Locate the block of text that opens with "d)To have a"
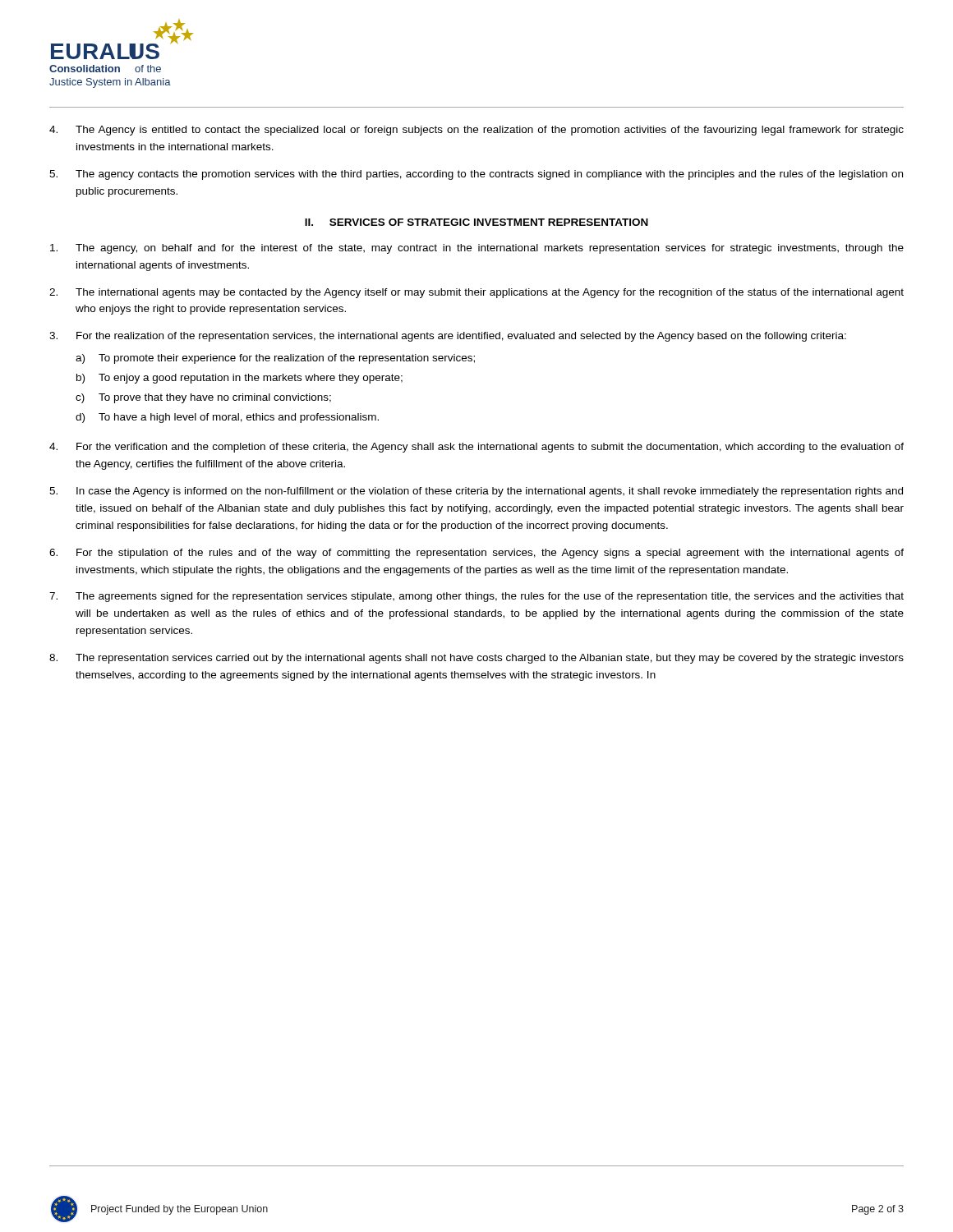 click(228, 418)
